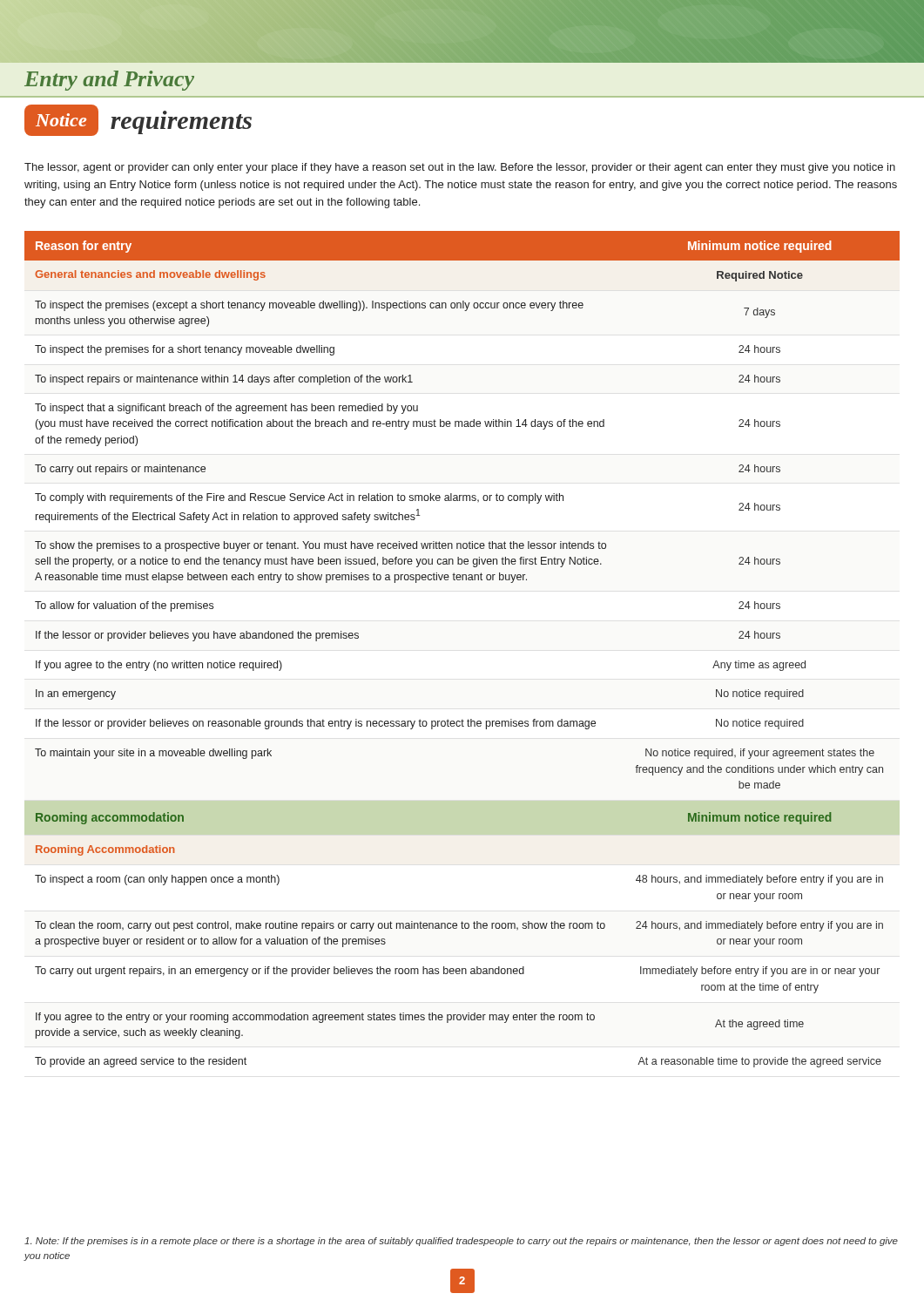Viewport: 924px width, 1307px height.
Task: Select the text block that reads "The lessor, agent or provider can only enter"
Action: click(461, 184)
